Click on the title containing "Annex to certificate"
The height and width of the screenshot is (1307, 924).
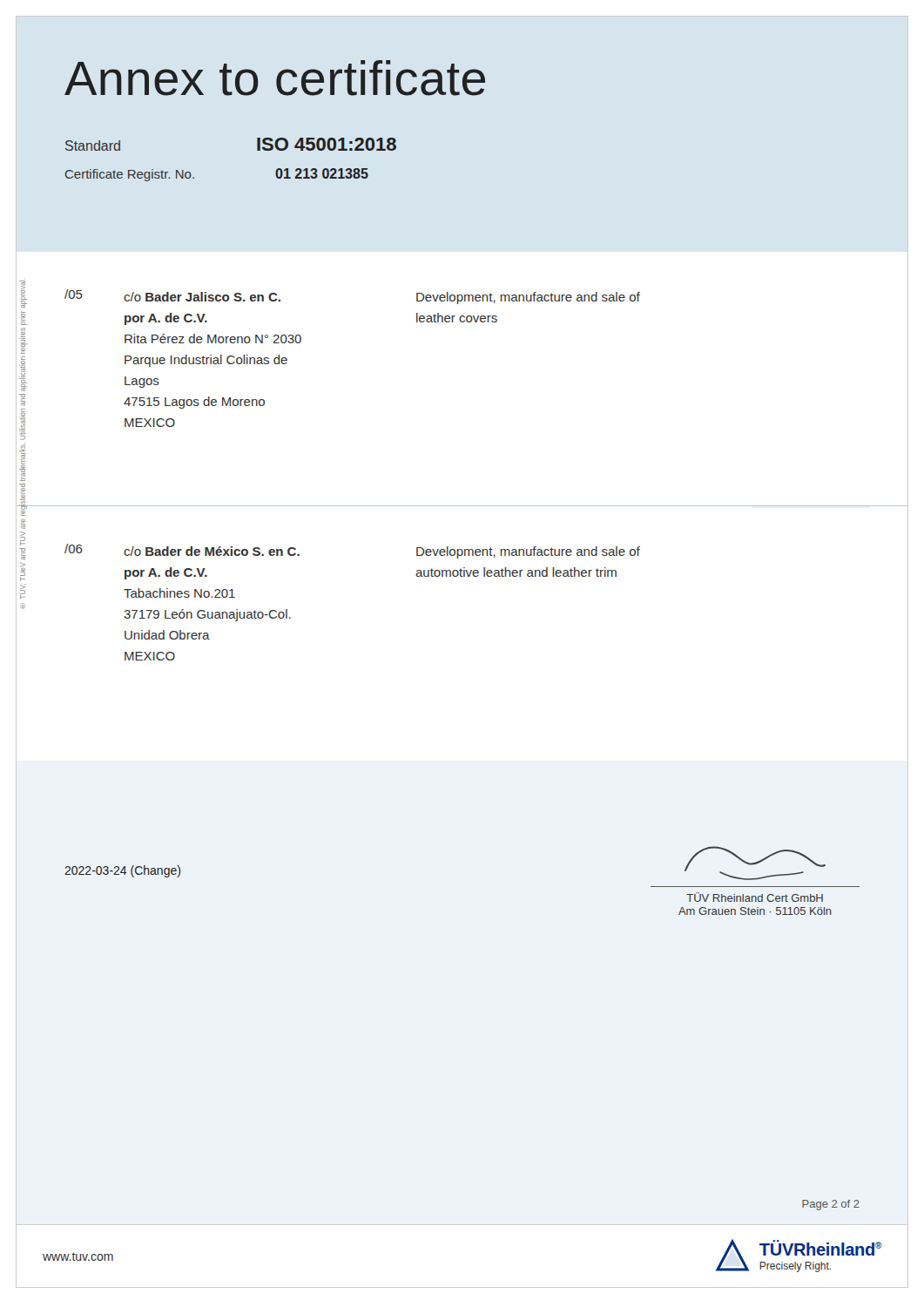[x=276, y=78]
